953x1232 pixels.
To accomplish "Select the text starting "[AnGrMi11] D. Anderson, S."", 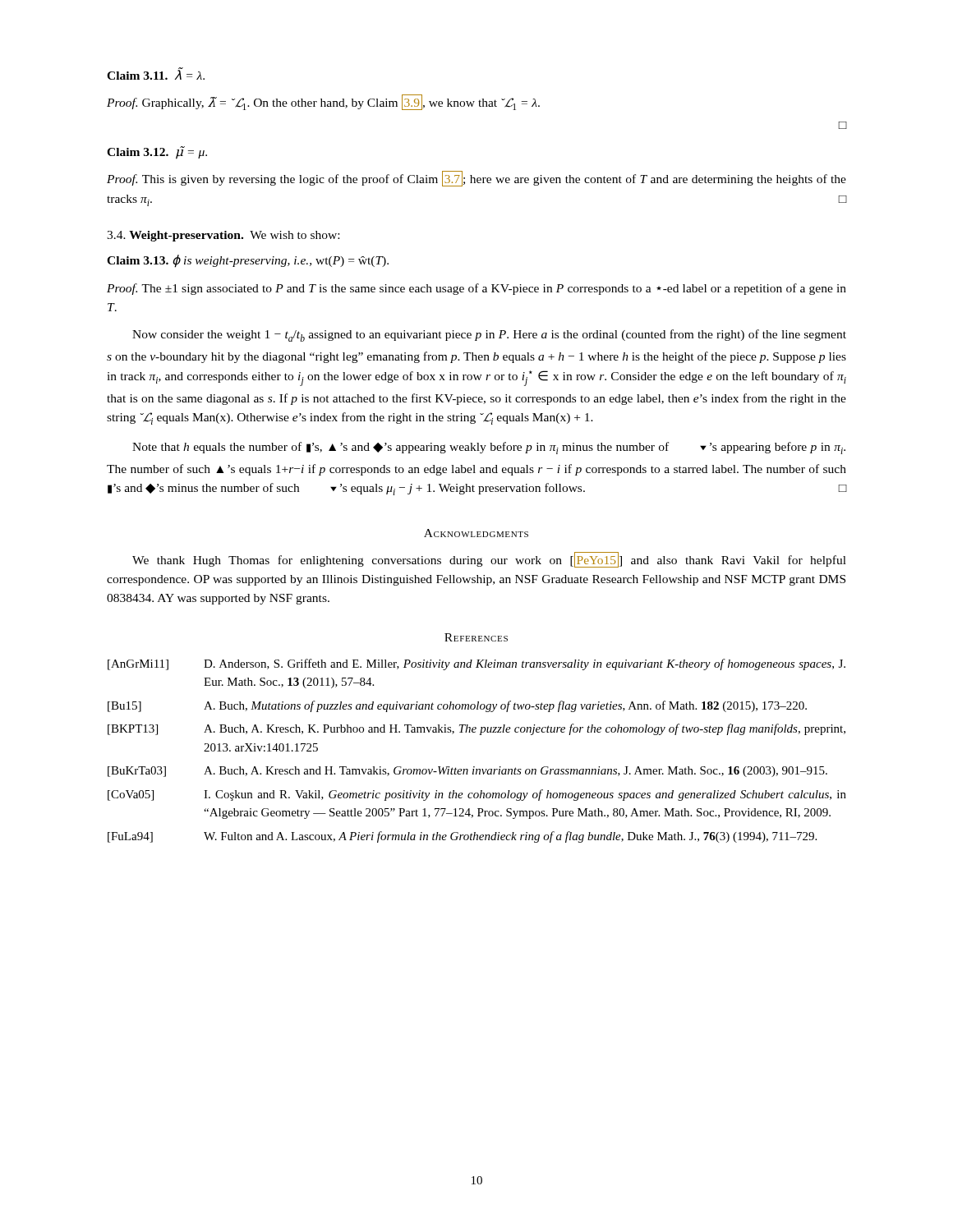I will pyautogui.click(x=476, y=673).
